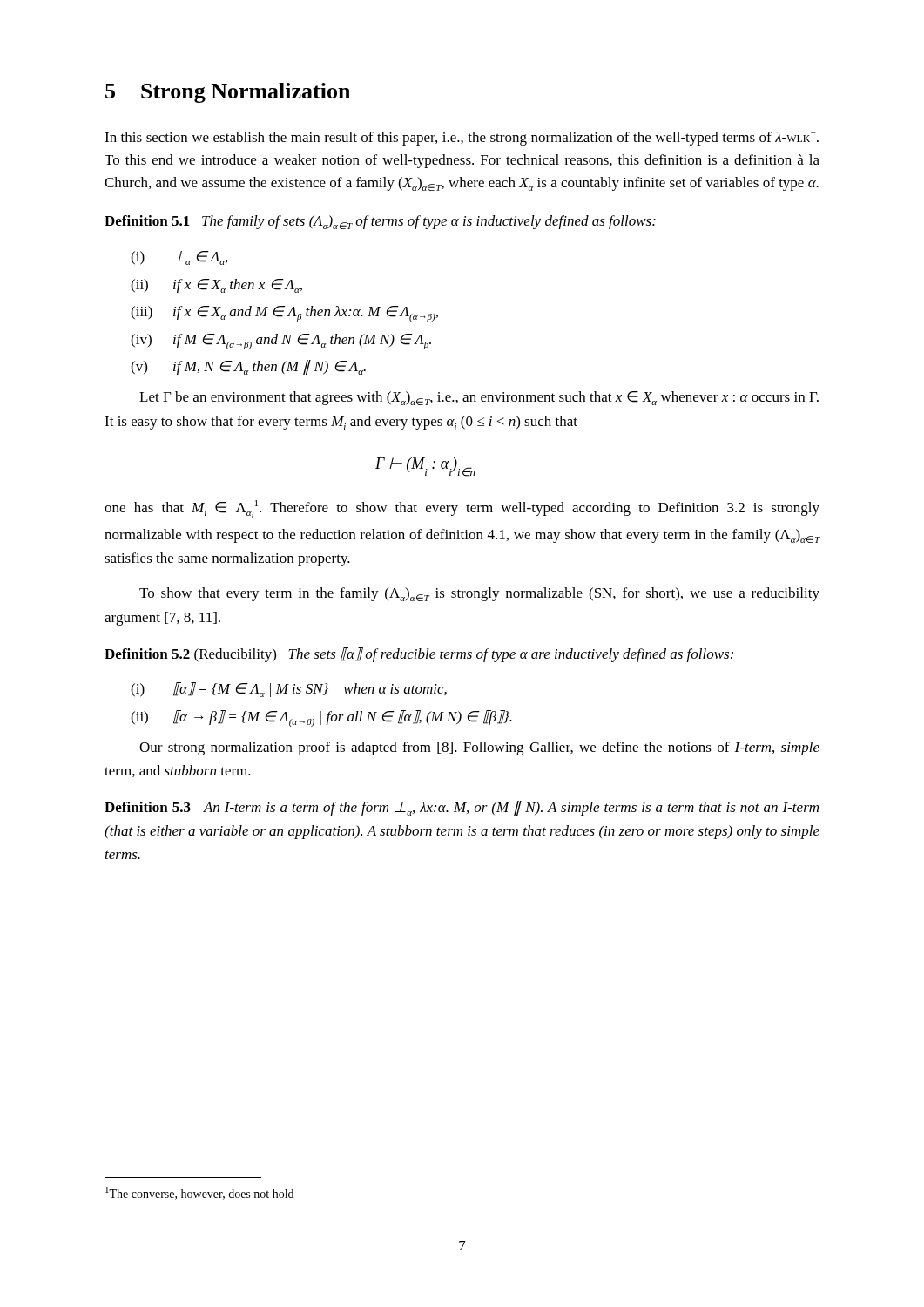Locate the text starting "Our strong normalization proof is adapted from [8]."
The image size is (924, 1307).
[462, 760]
